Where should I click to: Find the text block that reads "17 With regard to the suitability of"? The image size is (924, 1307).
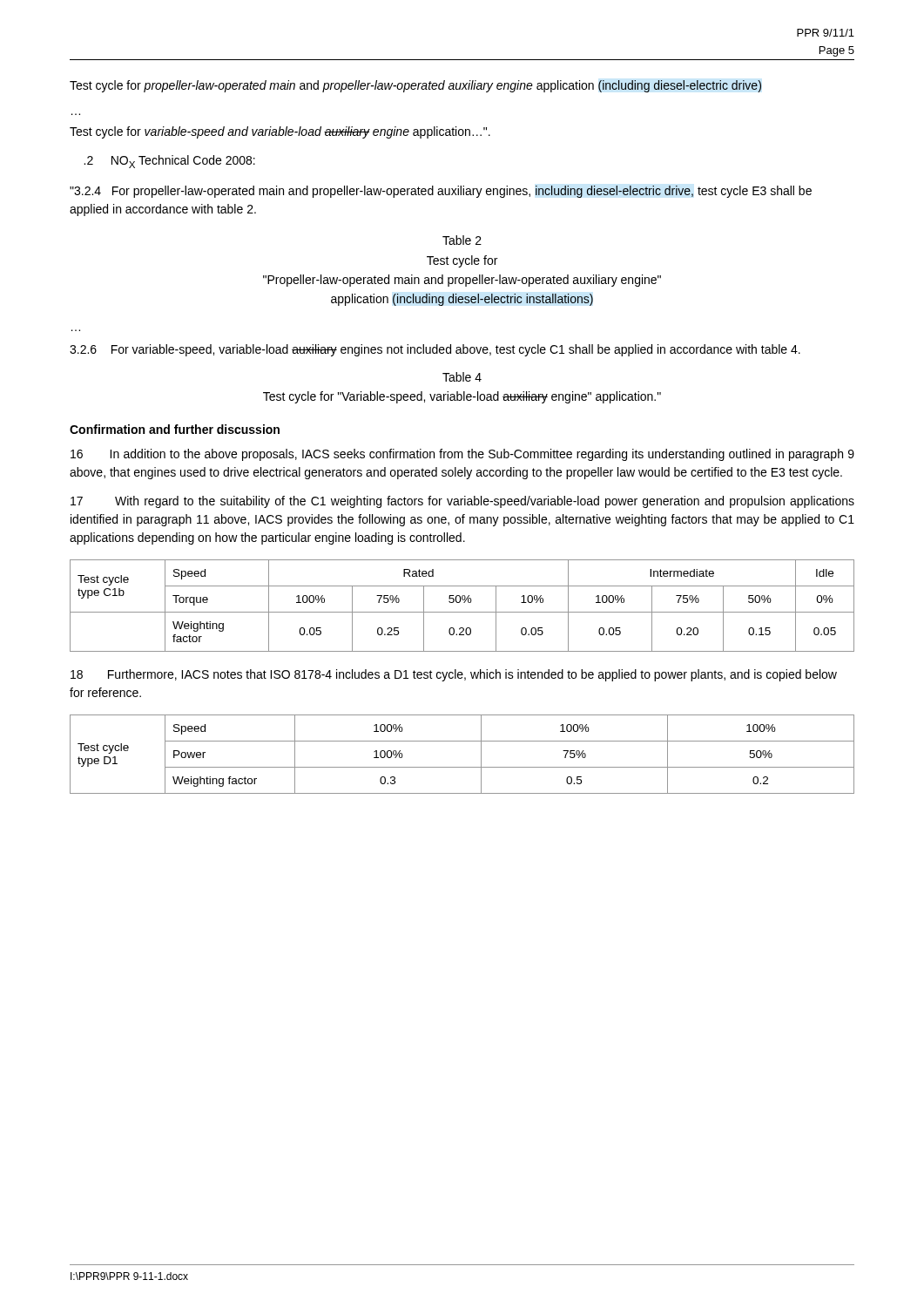[x=462, y=519]
